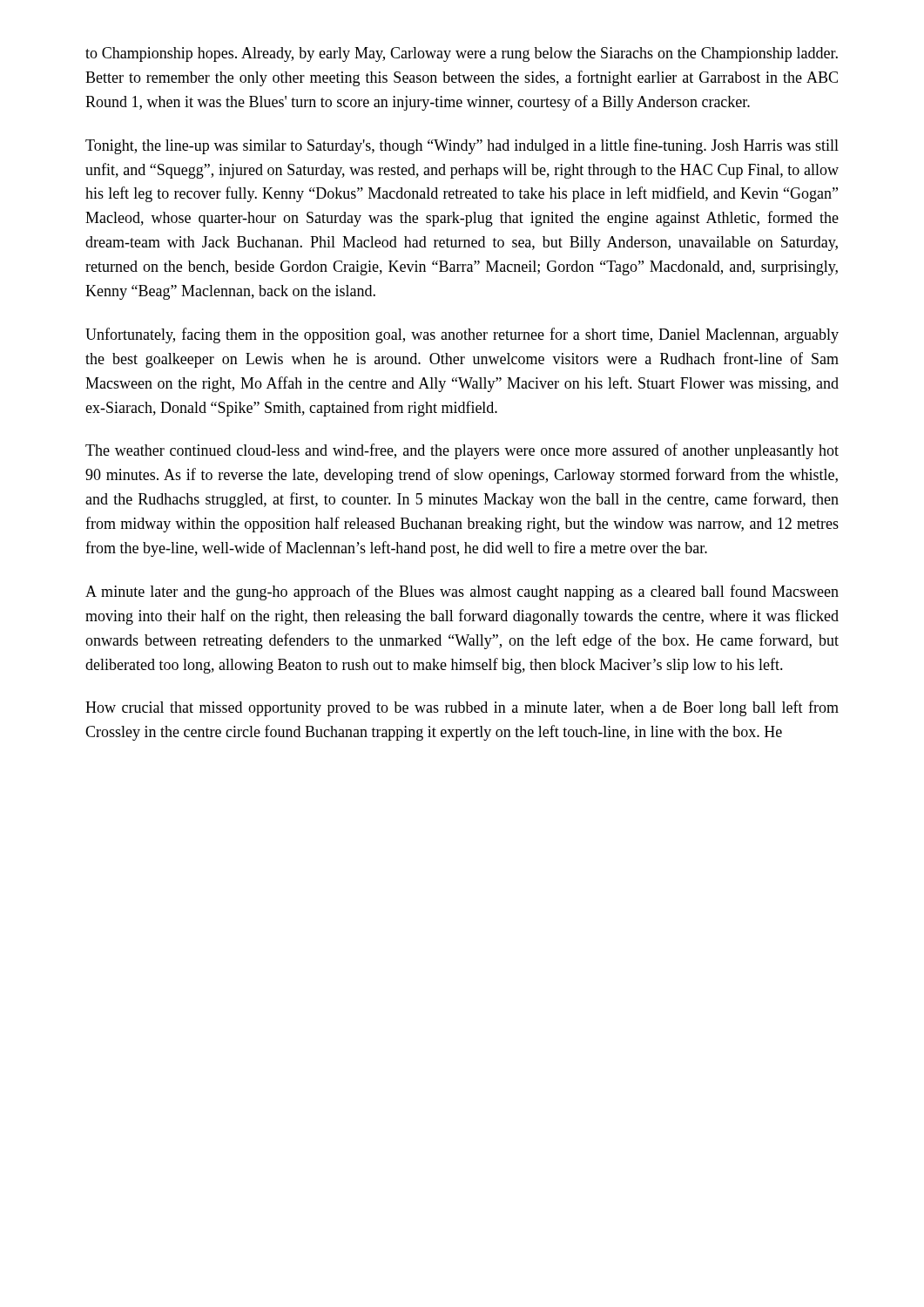Find the passage starting "The weather continued cloud-less and"
924x1307 pixels.
[462, 499]
